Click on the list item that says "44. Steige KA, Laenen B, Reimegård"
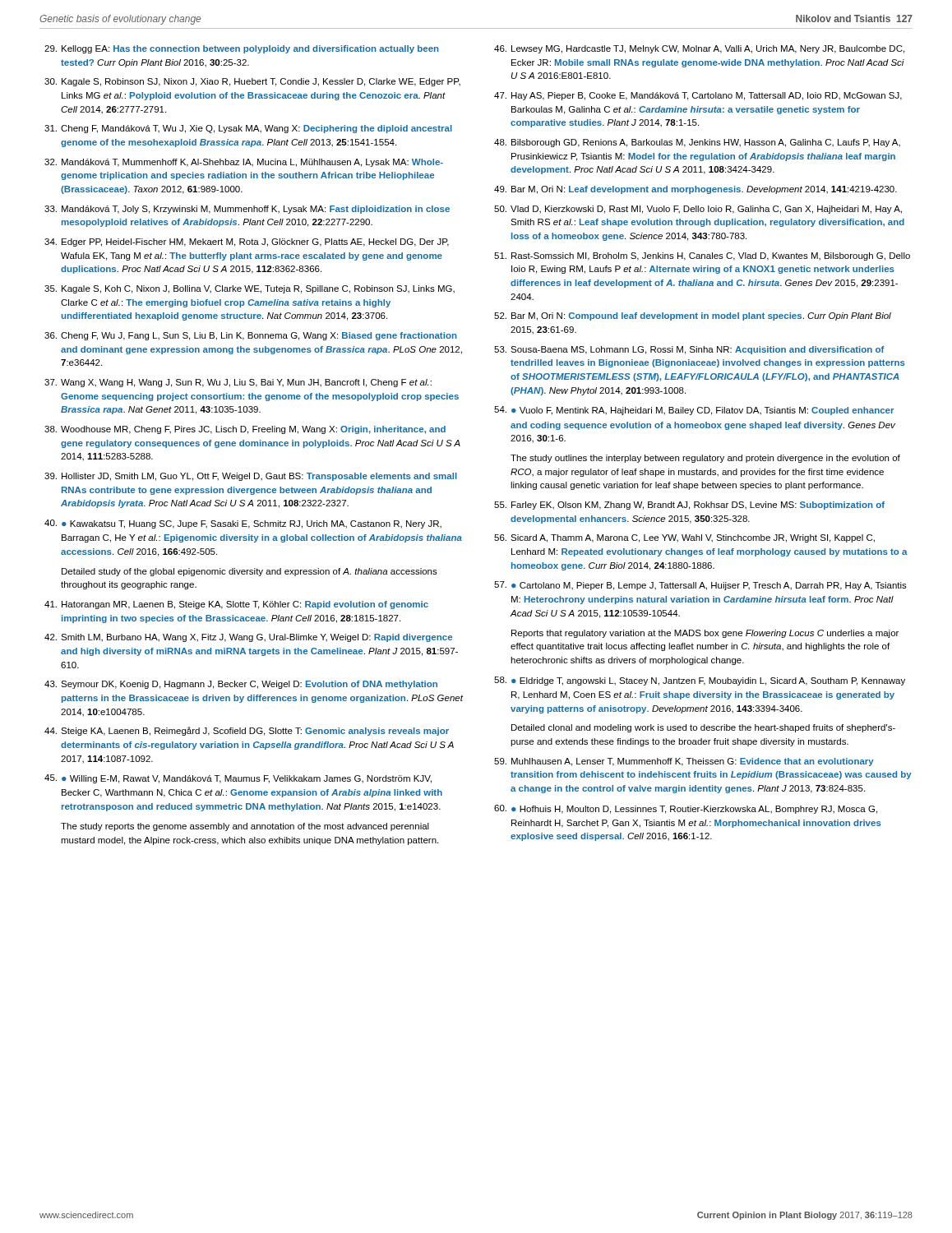 pyautogui.click(x=251, y=745)
